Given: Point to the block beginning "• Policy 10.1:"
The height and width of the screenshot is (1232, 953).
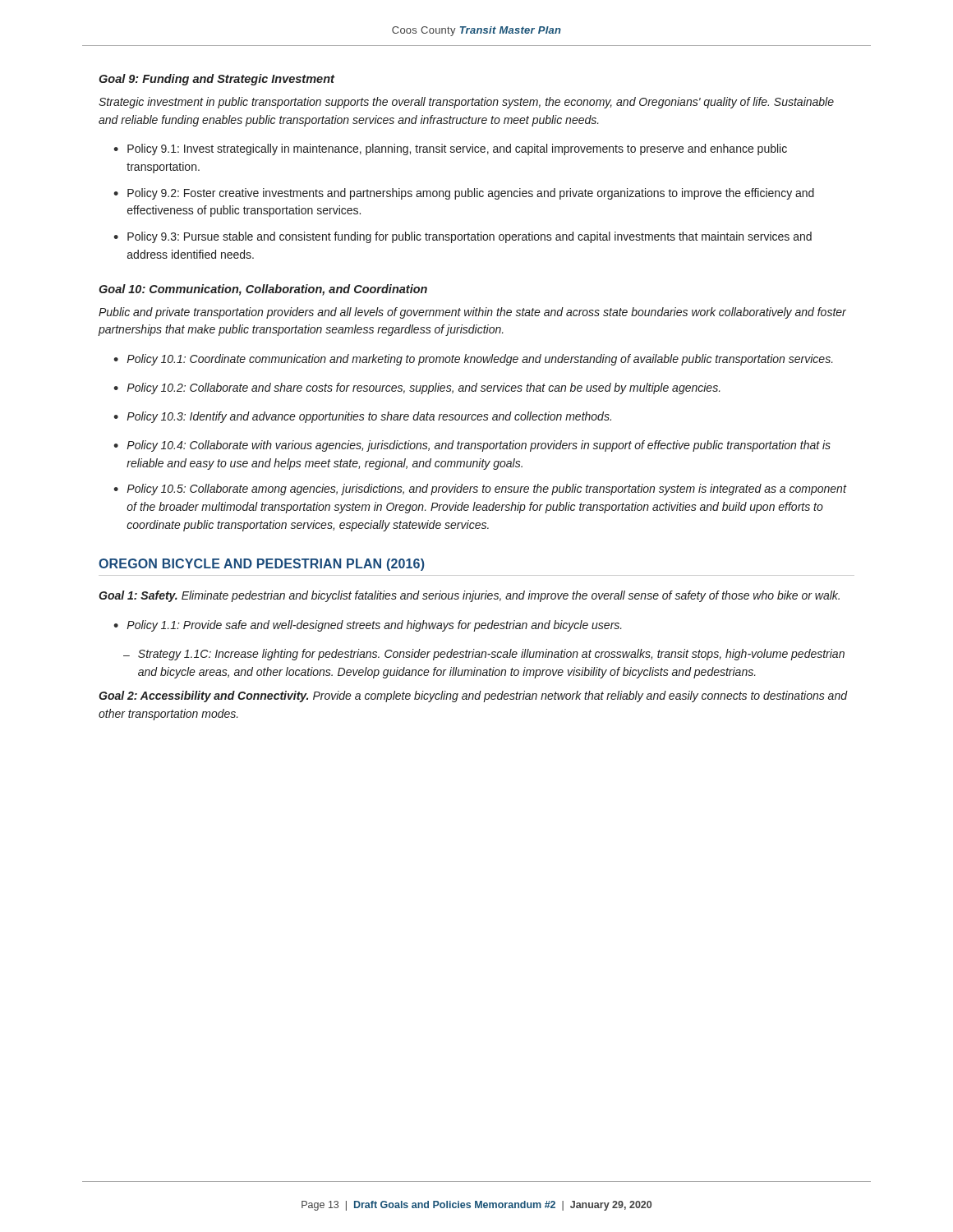Looking at the screenshot, I should (x=474, y=361).
